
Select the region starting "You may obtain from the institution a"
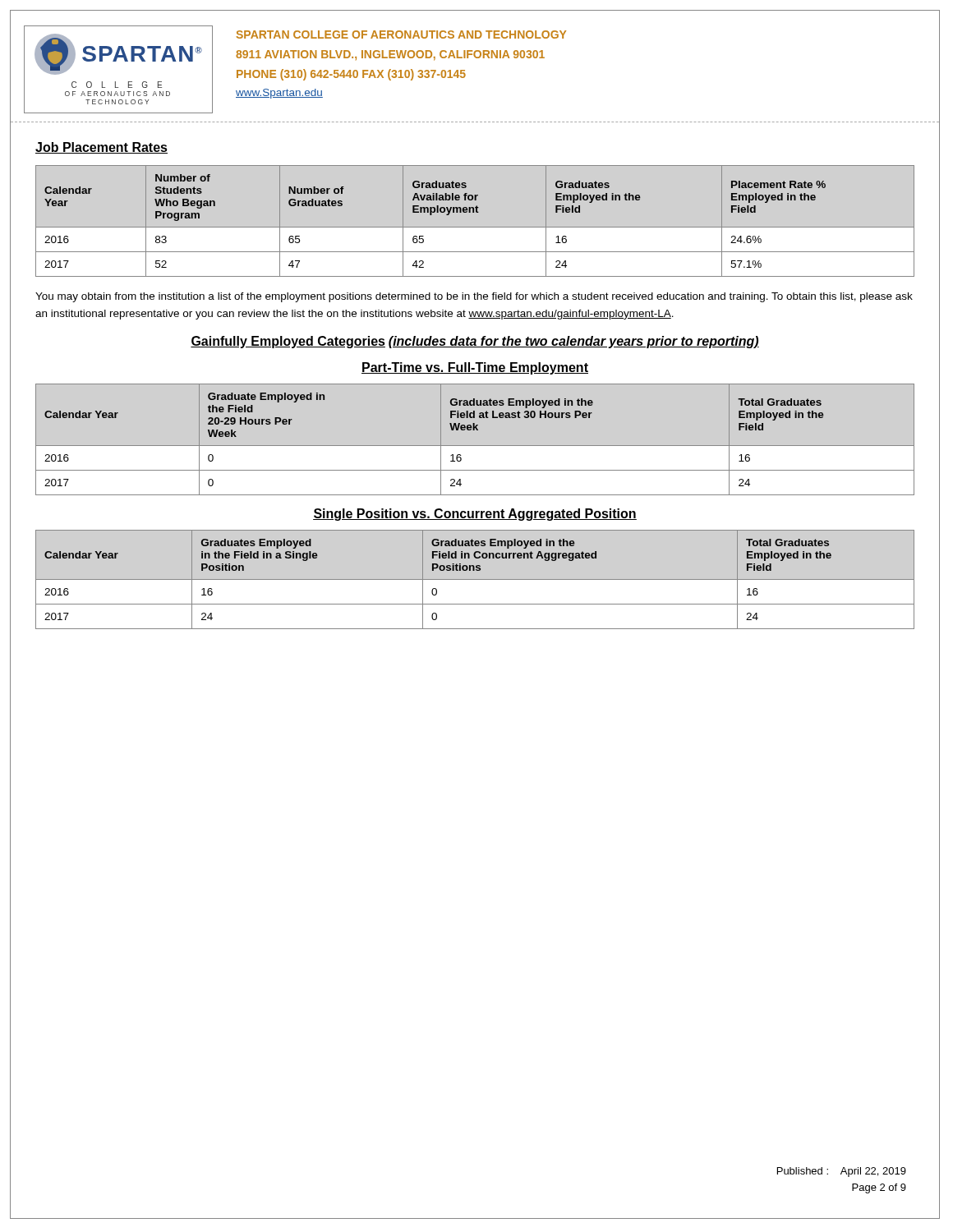point(474,305)
